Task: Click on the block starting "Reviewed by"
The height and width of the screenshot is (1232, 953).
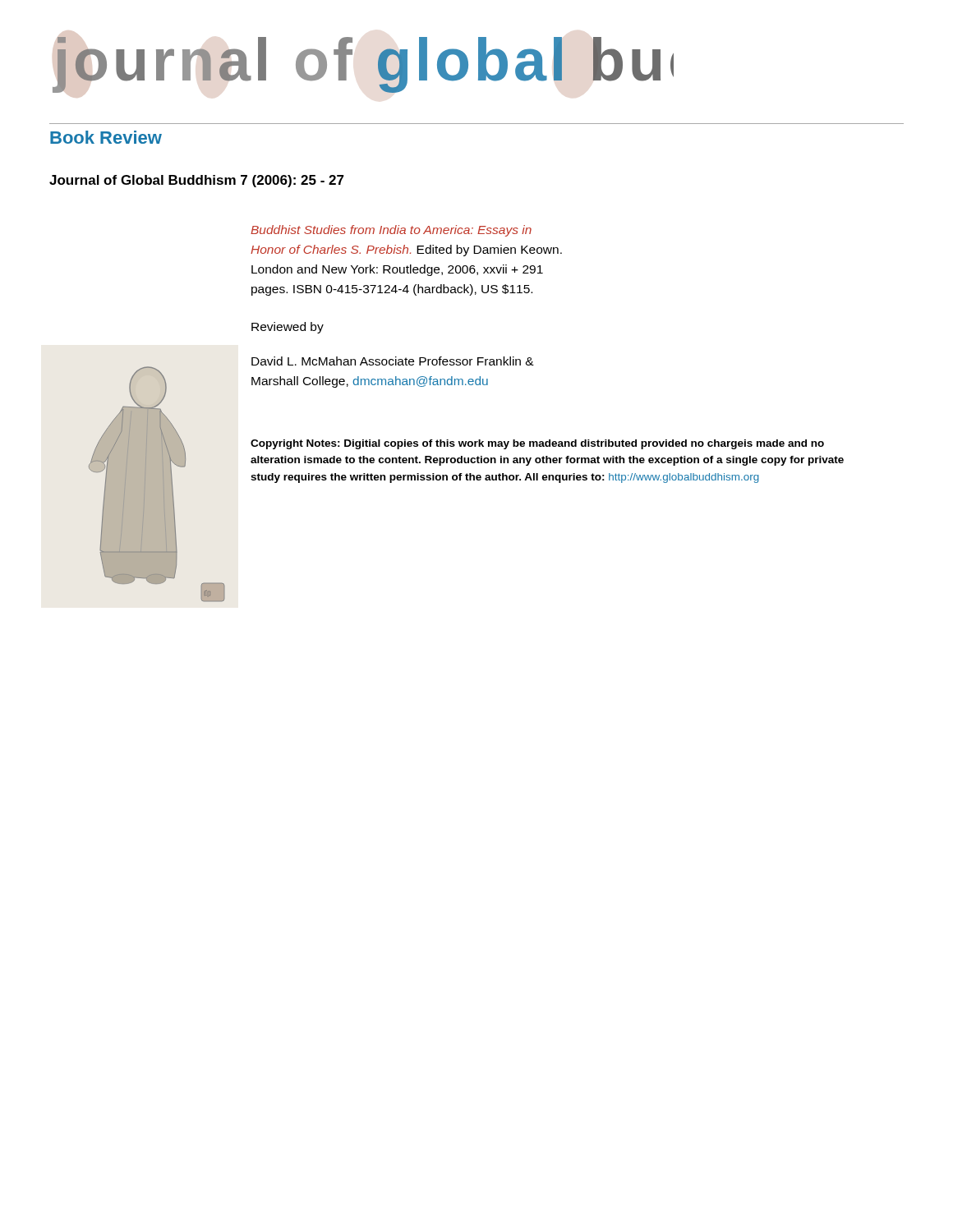Action: click(287, 327)
